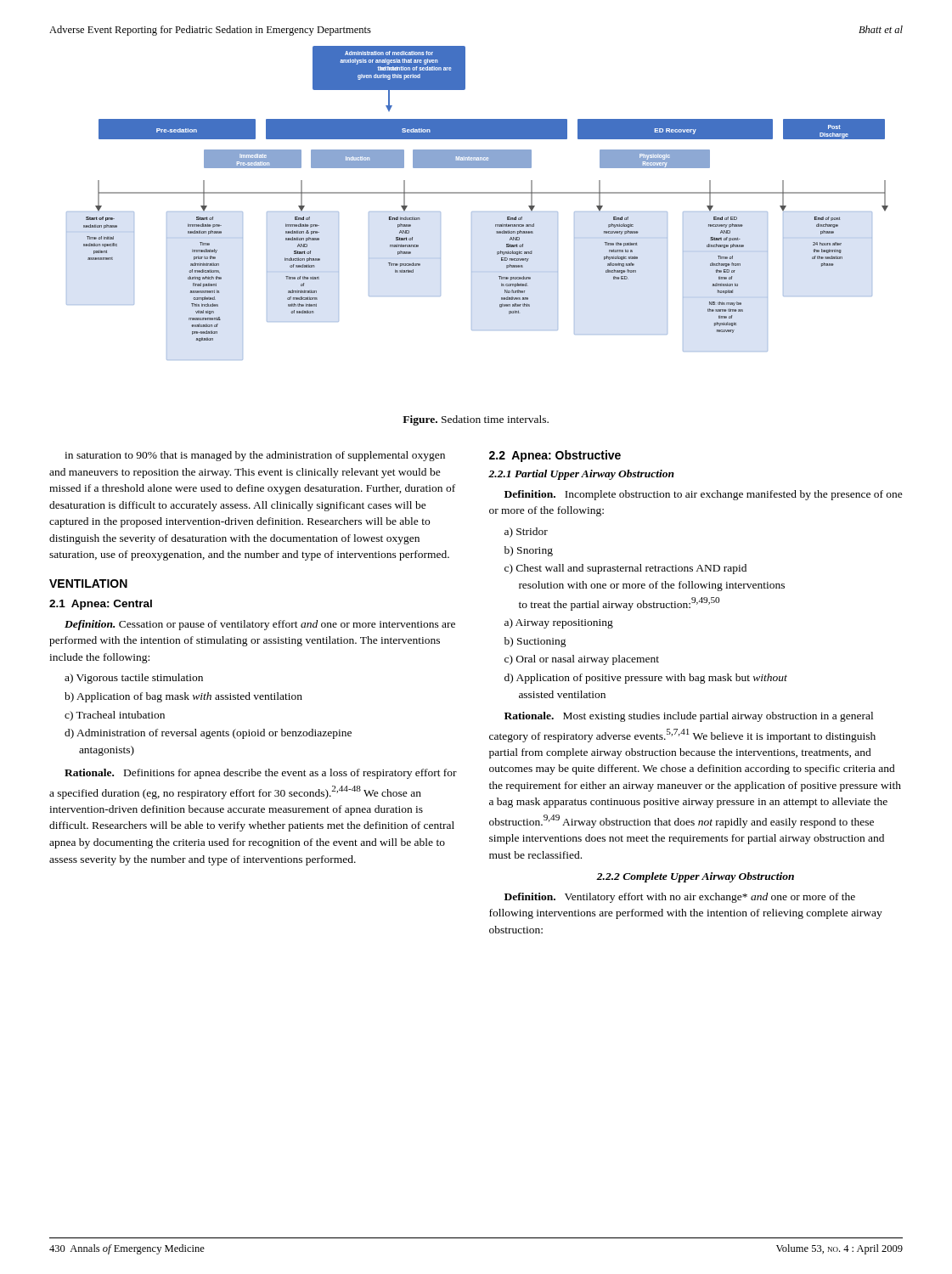Screen dimensions: 1274x952
Task: Navigate to the passage starting "Rationale. Definitions for apnea describe the"
Action: (253, 816)
